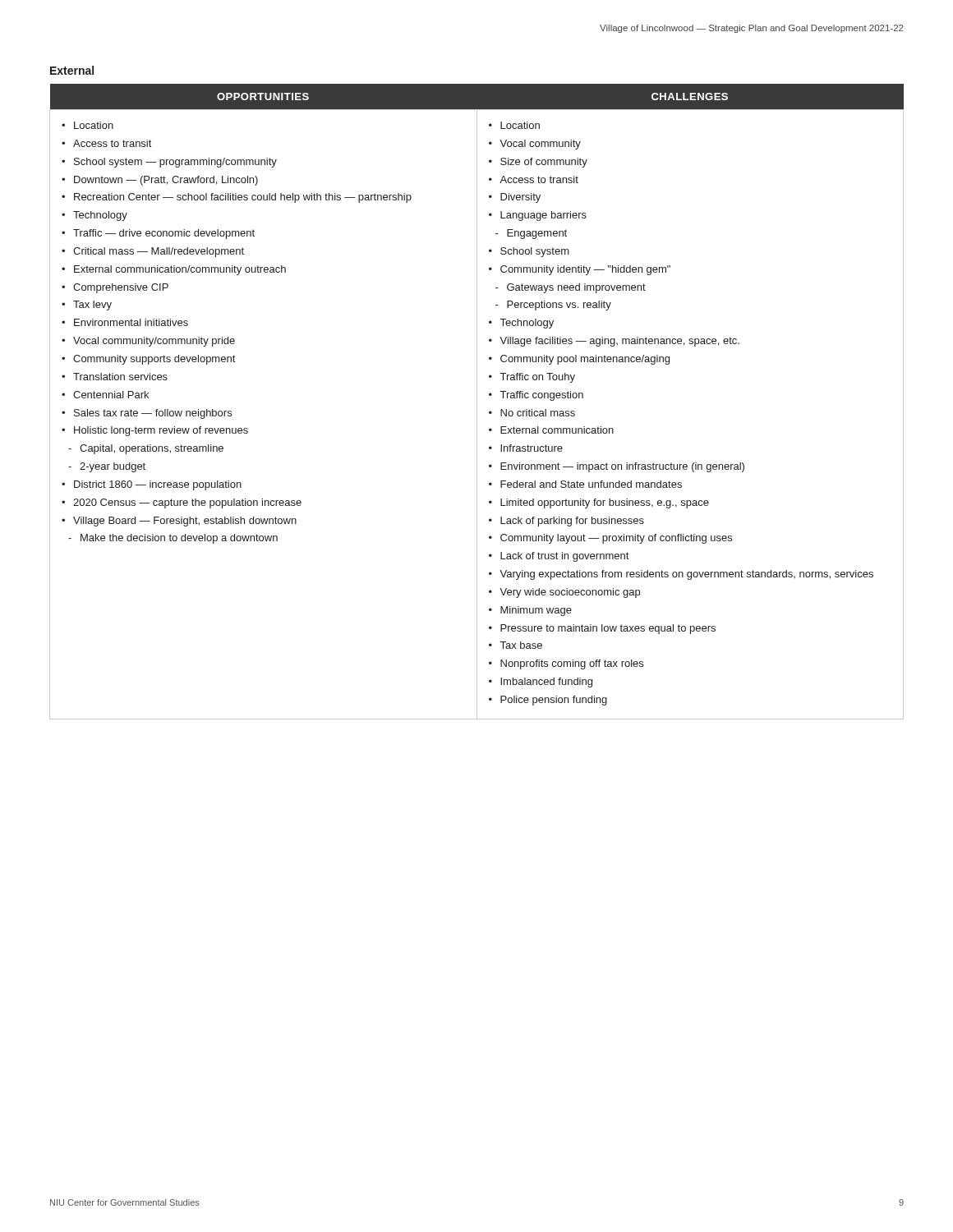This screenshot has height=1232, width=953.
Task: Find a section header
Action: [72, 71]
